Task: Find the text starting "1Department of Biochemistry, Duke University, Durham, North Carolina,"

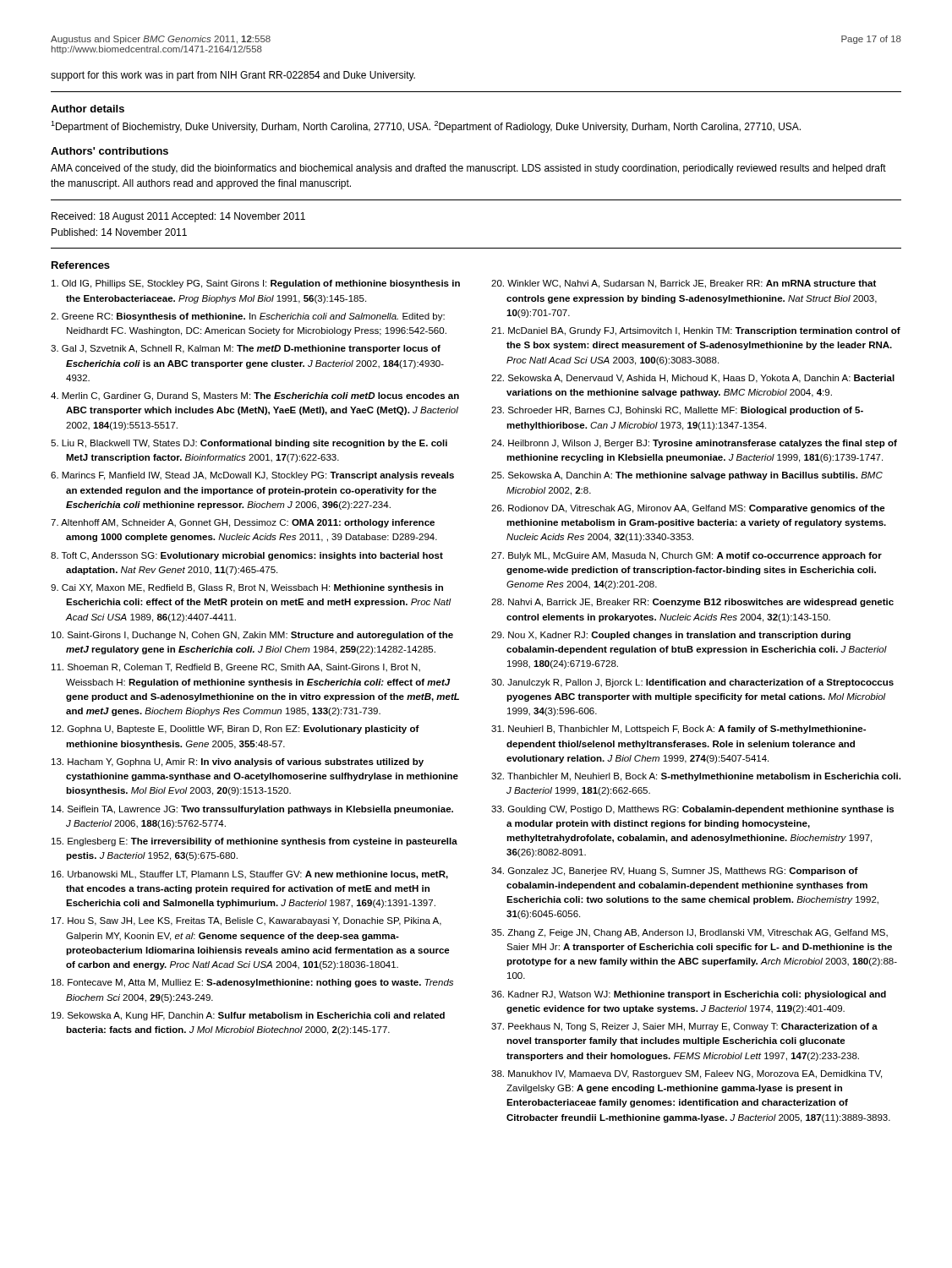Action: 426,126
